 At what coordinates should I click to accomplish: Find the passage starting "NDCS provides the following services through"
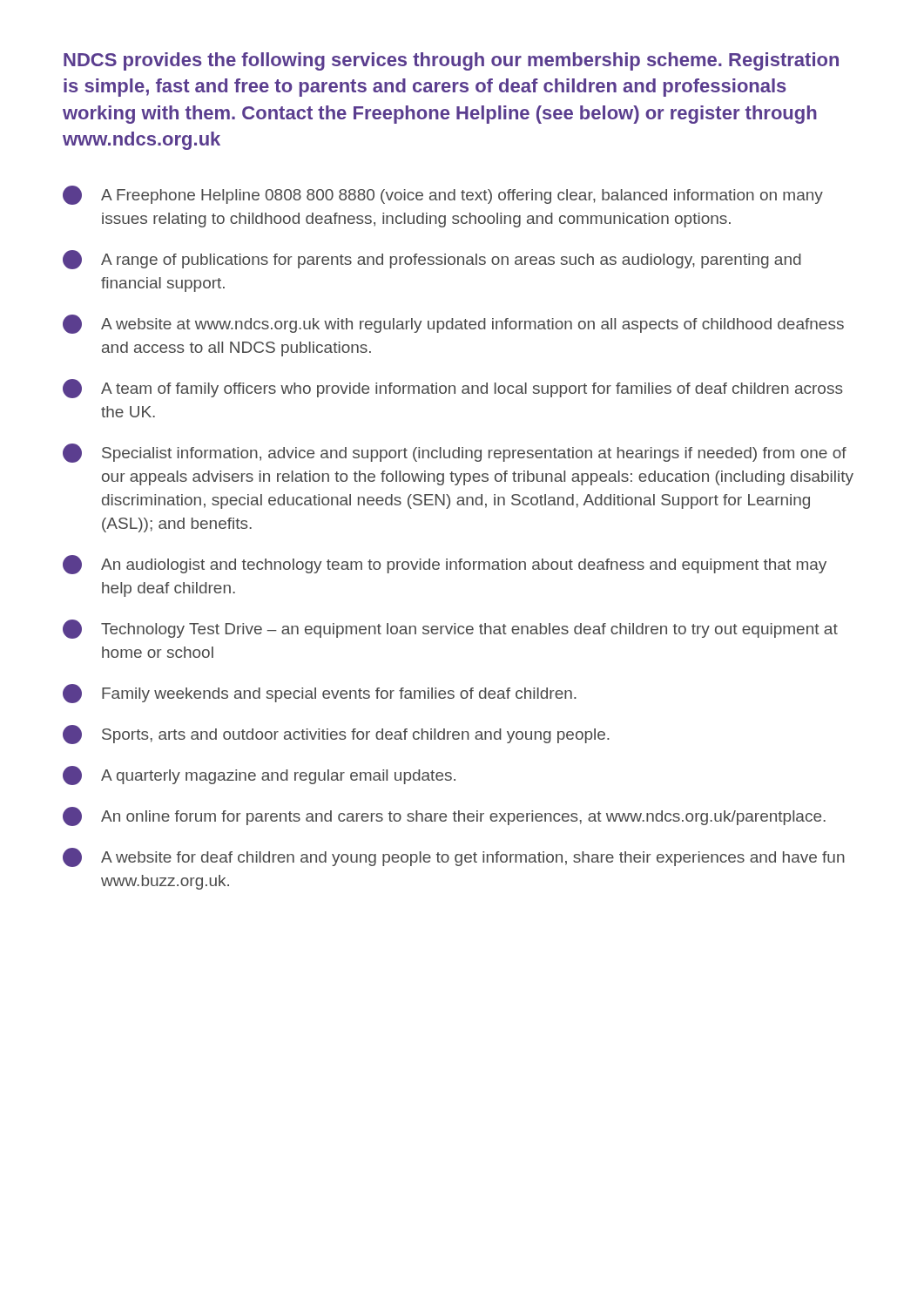pos(451,99)
